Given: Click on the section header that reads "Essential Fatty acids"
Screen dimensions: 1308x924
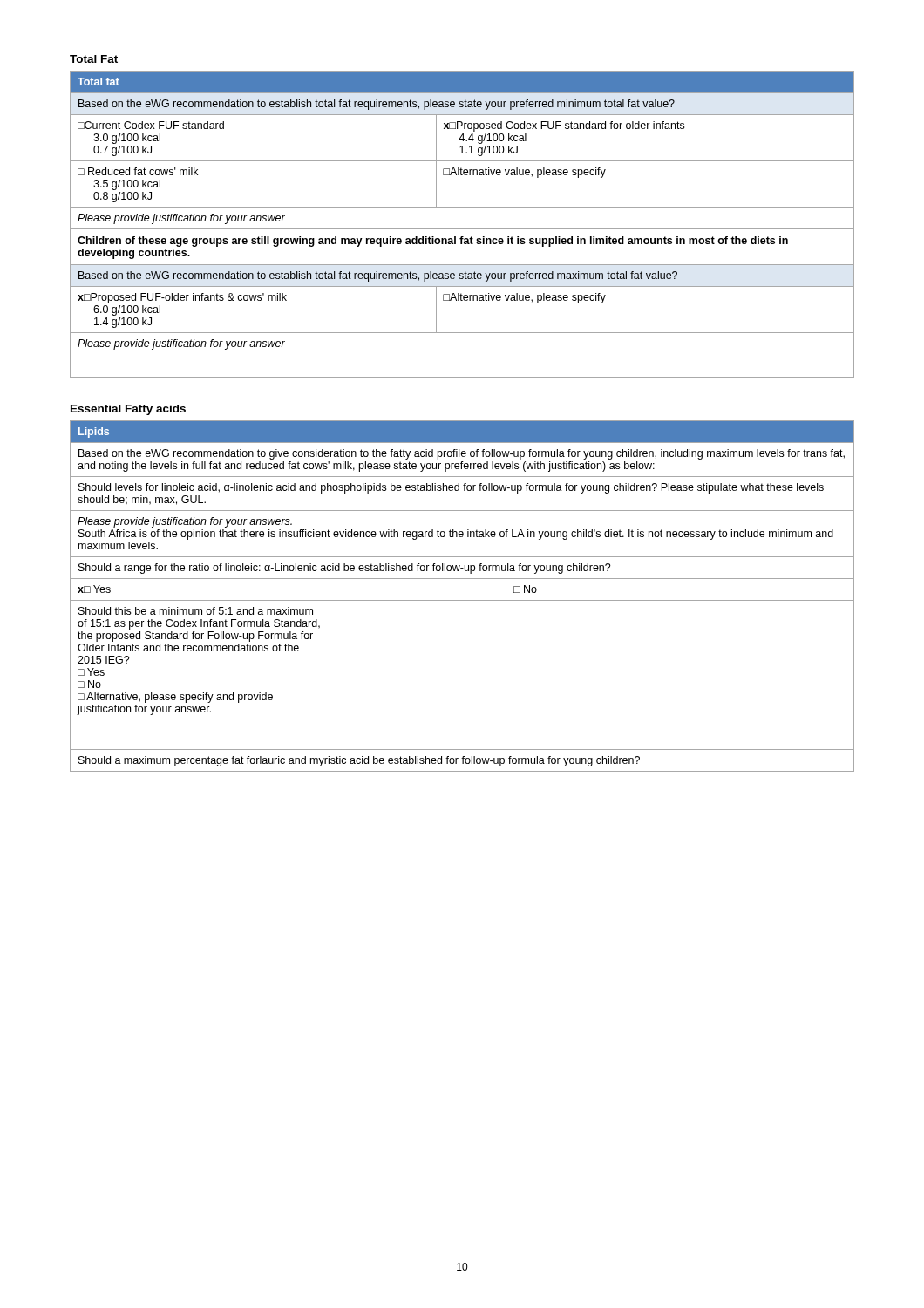Looking at the screenshot, I should coord(128,408).
